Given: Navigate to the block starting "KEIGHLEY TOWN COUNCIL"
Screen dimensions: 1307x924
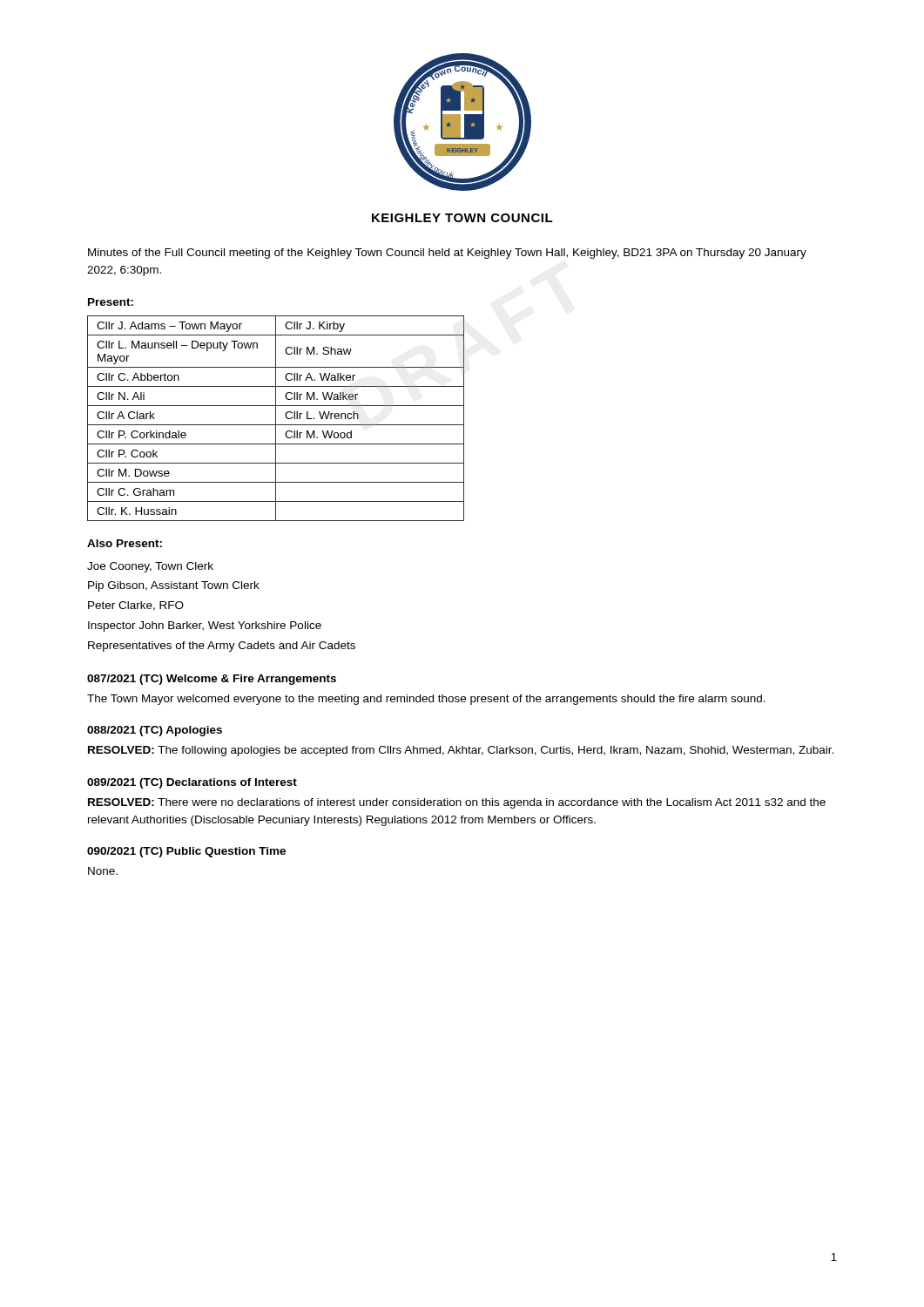Looking at the screenshot, I should pyautogui.click(x=462, y=217).
